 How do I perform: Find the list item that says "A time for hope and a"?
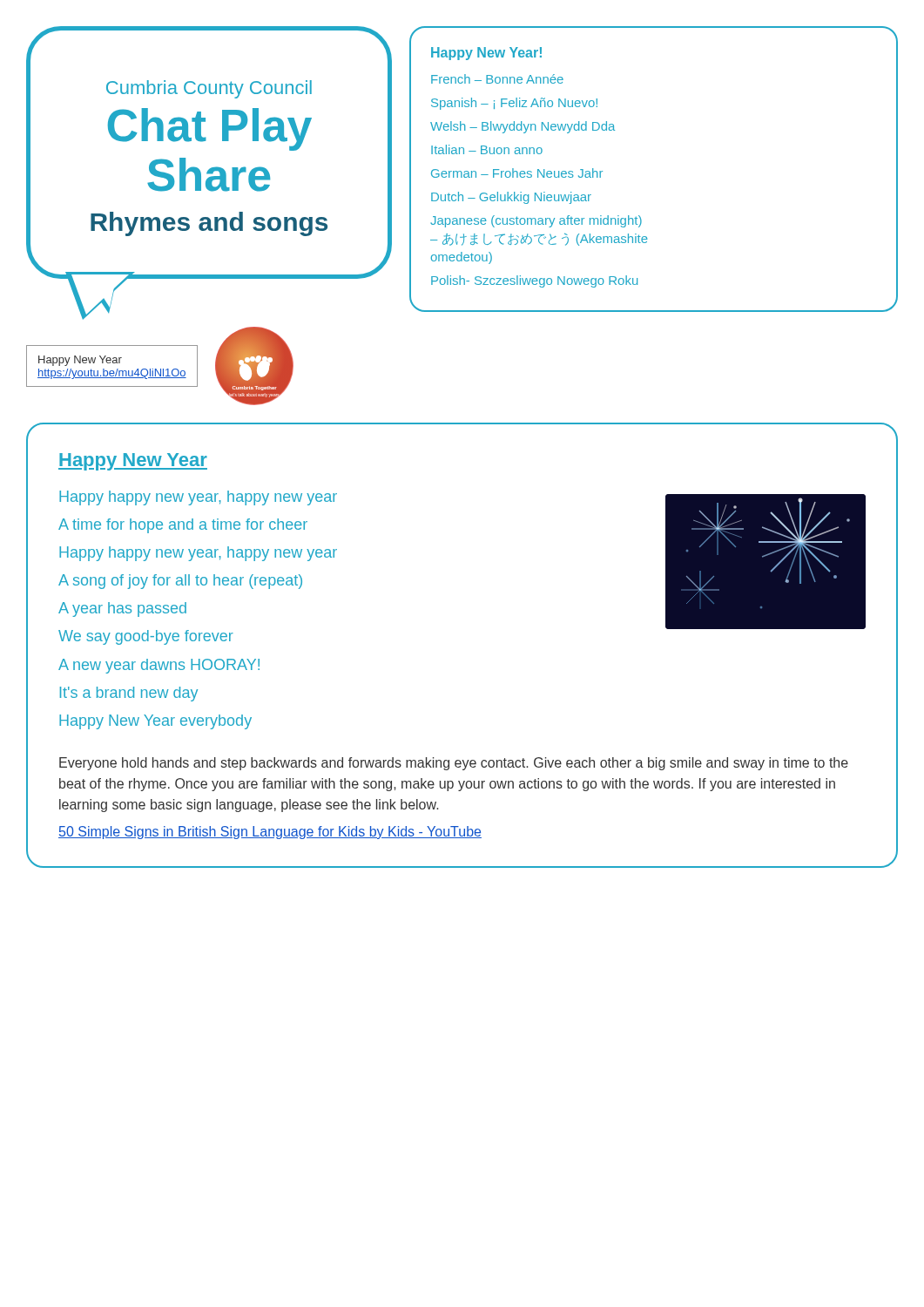click(183, 525)
